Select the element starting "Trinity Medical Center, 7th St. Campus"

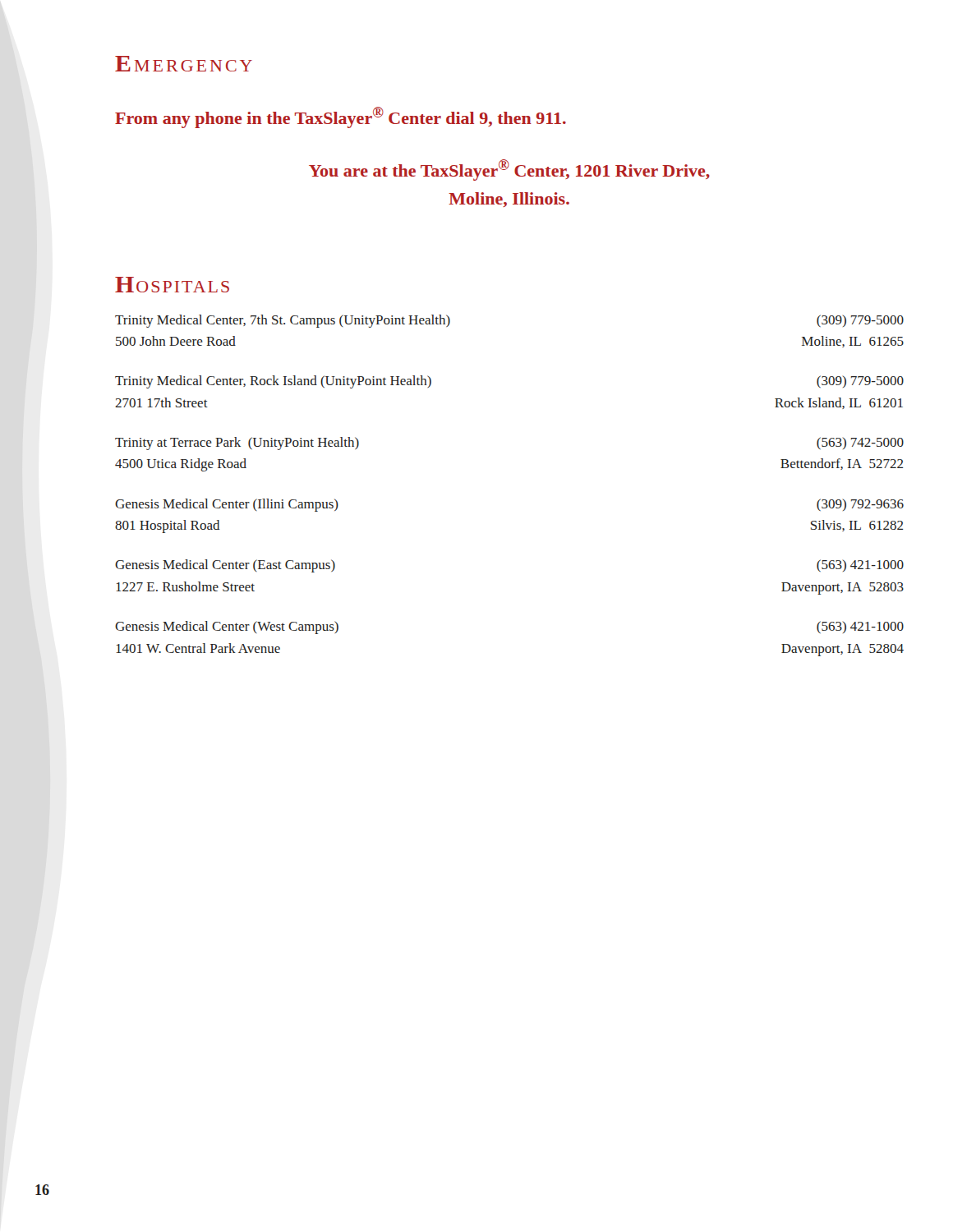[x=281, y=321]
